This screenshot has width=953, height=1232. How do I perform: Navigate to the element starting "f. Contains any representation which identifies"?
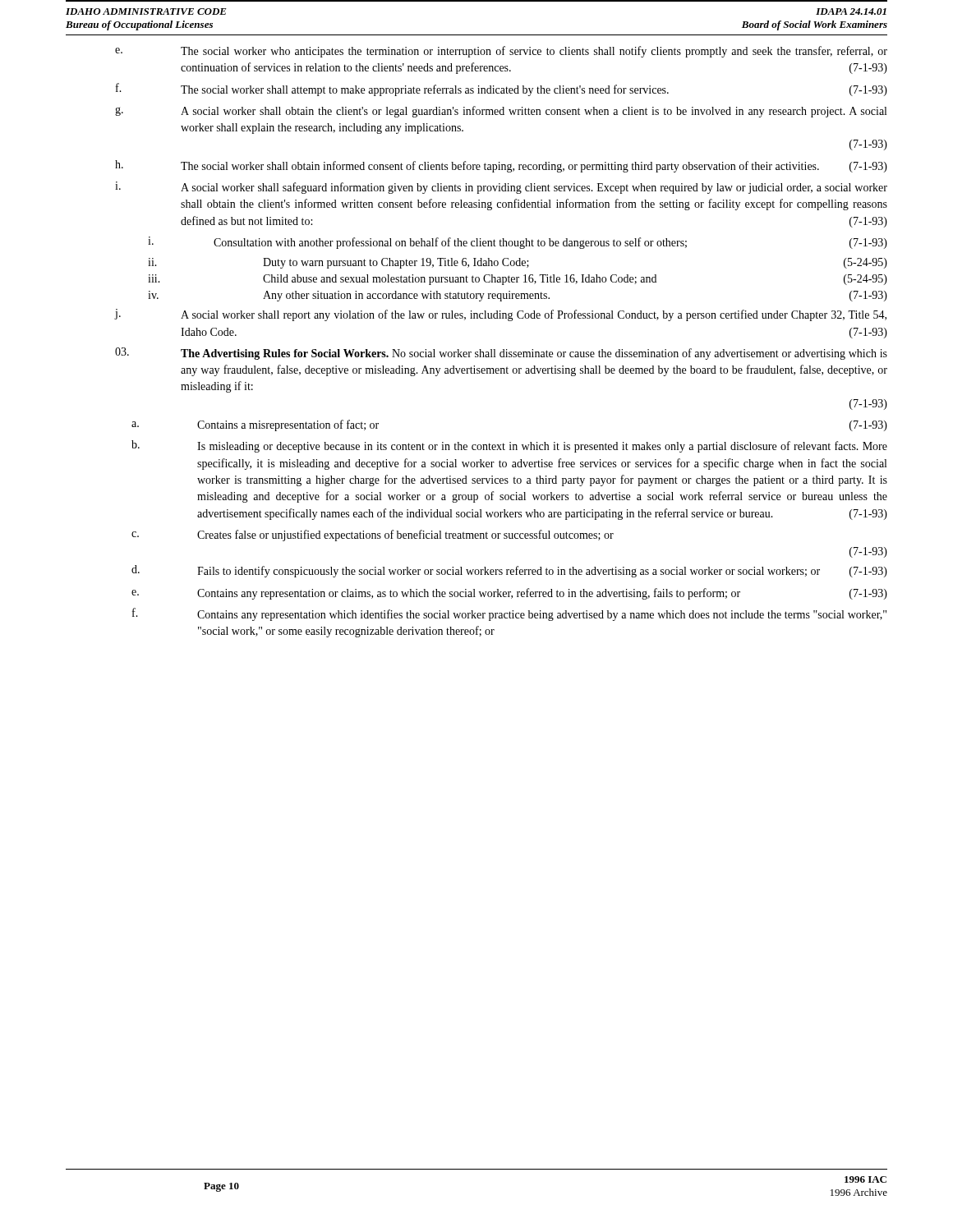pos(476,624)
